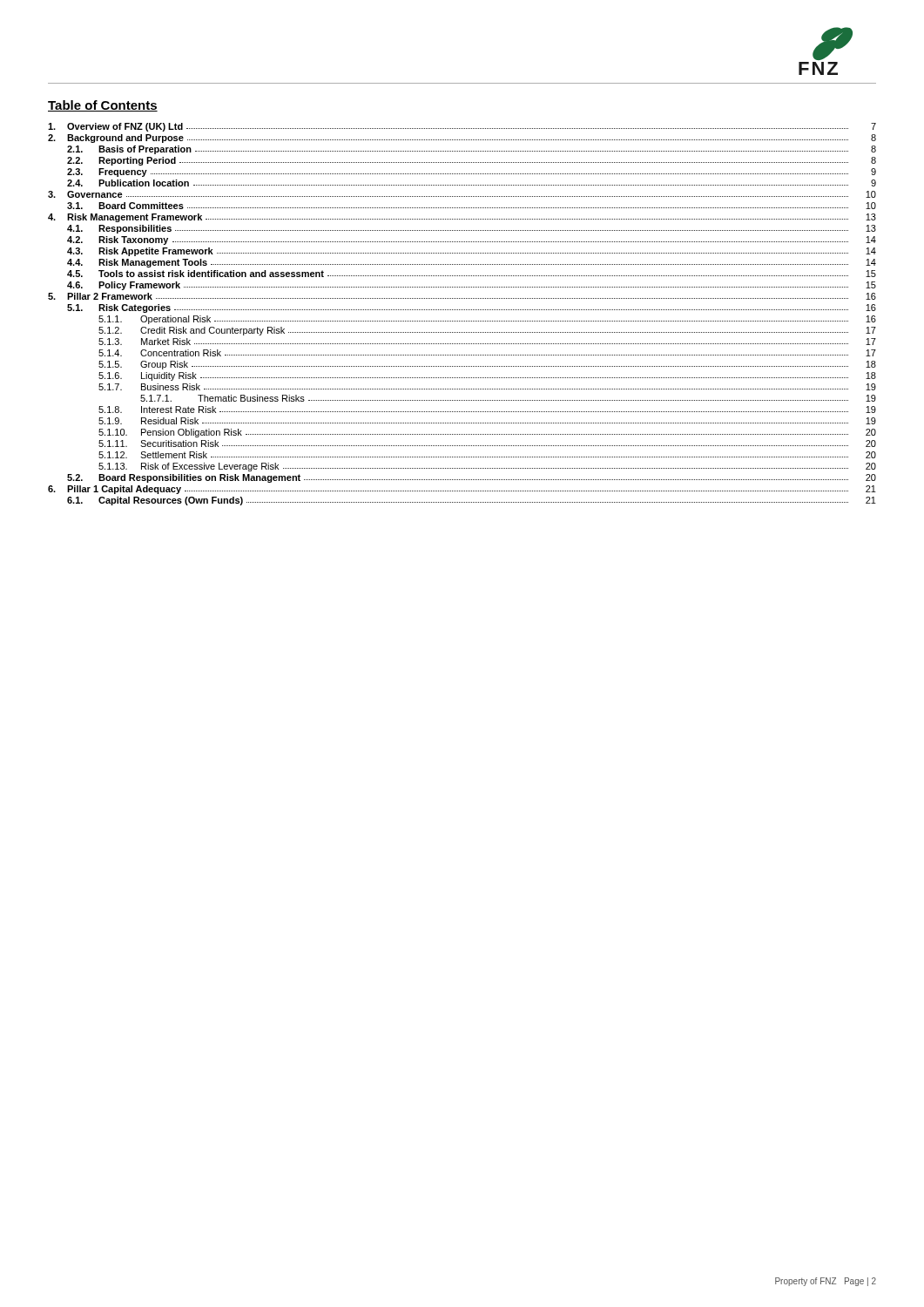Point to "5.1.3. Market Risk 17"
Image resolution: width=924 pixels, height=1307 pixels.
click(487, 342)
